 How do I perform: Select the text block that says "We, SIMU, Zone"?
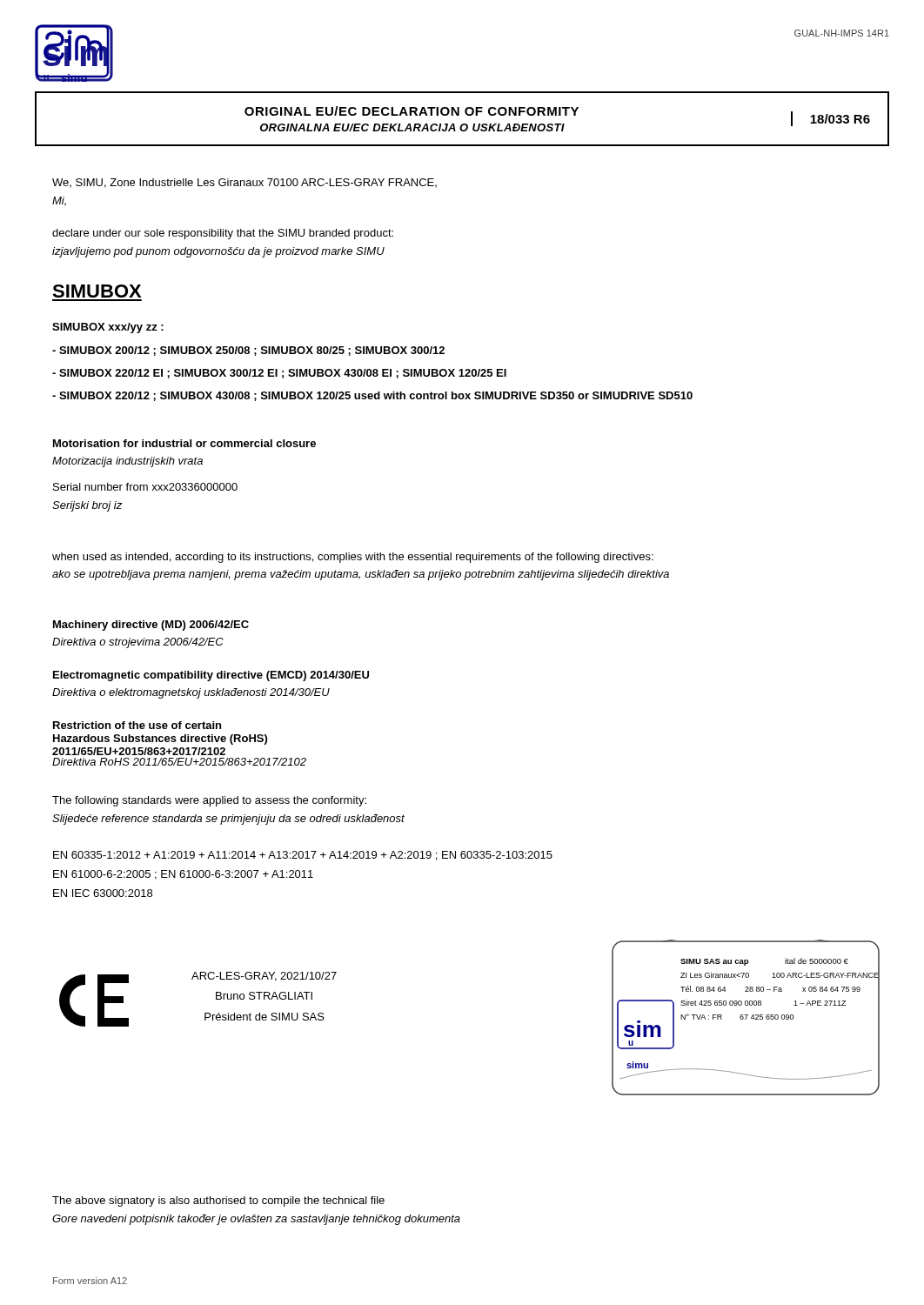point(245,191)
